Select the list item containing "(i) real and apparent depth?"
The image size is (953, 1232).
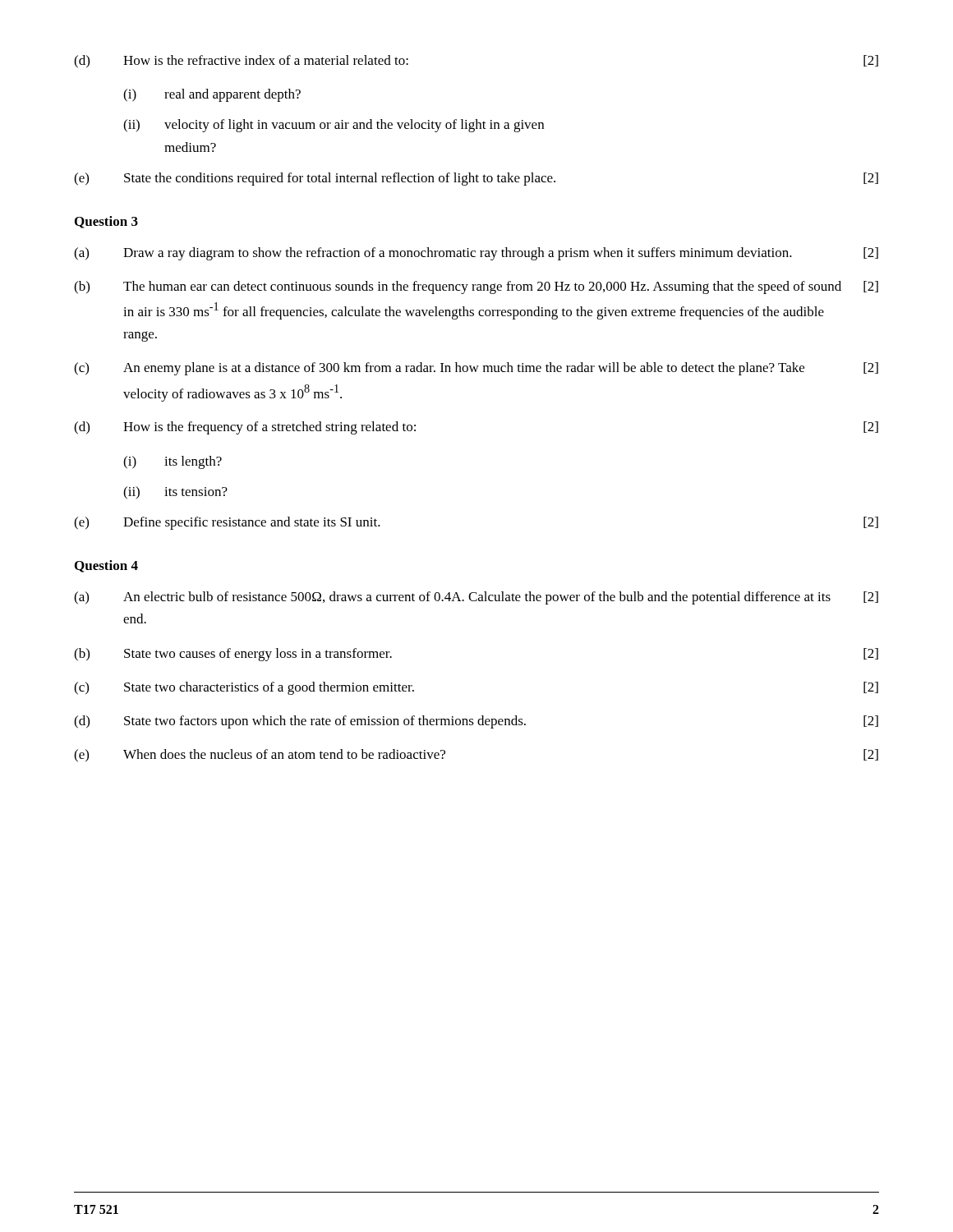[x=212, y=95]
